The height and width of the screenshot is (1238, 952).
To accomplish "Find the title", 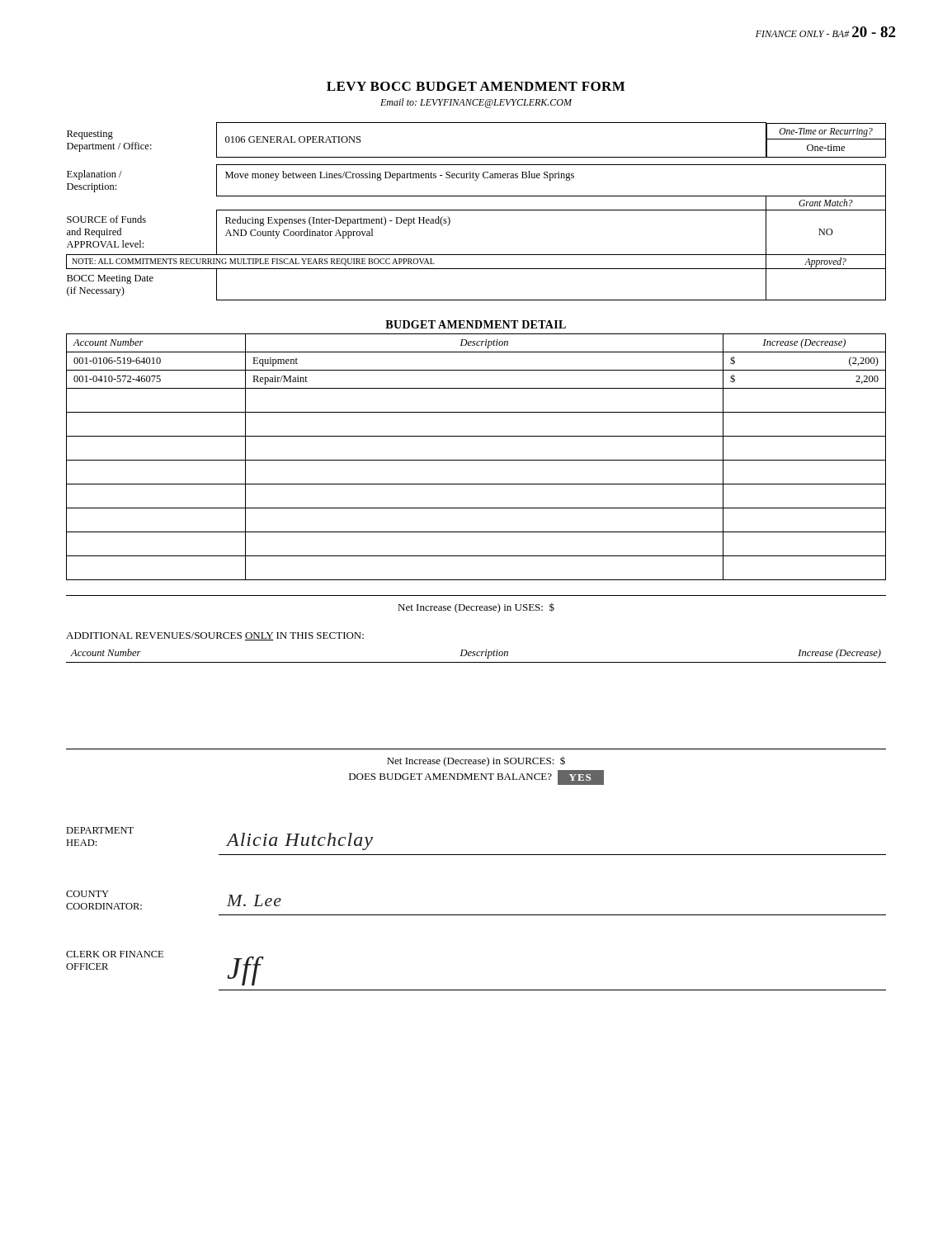I will [476, 86].
